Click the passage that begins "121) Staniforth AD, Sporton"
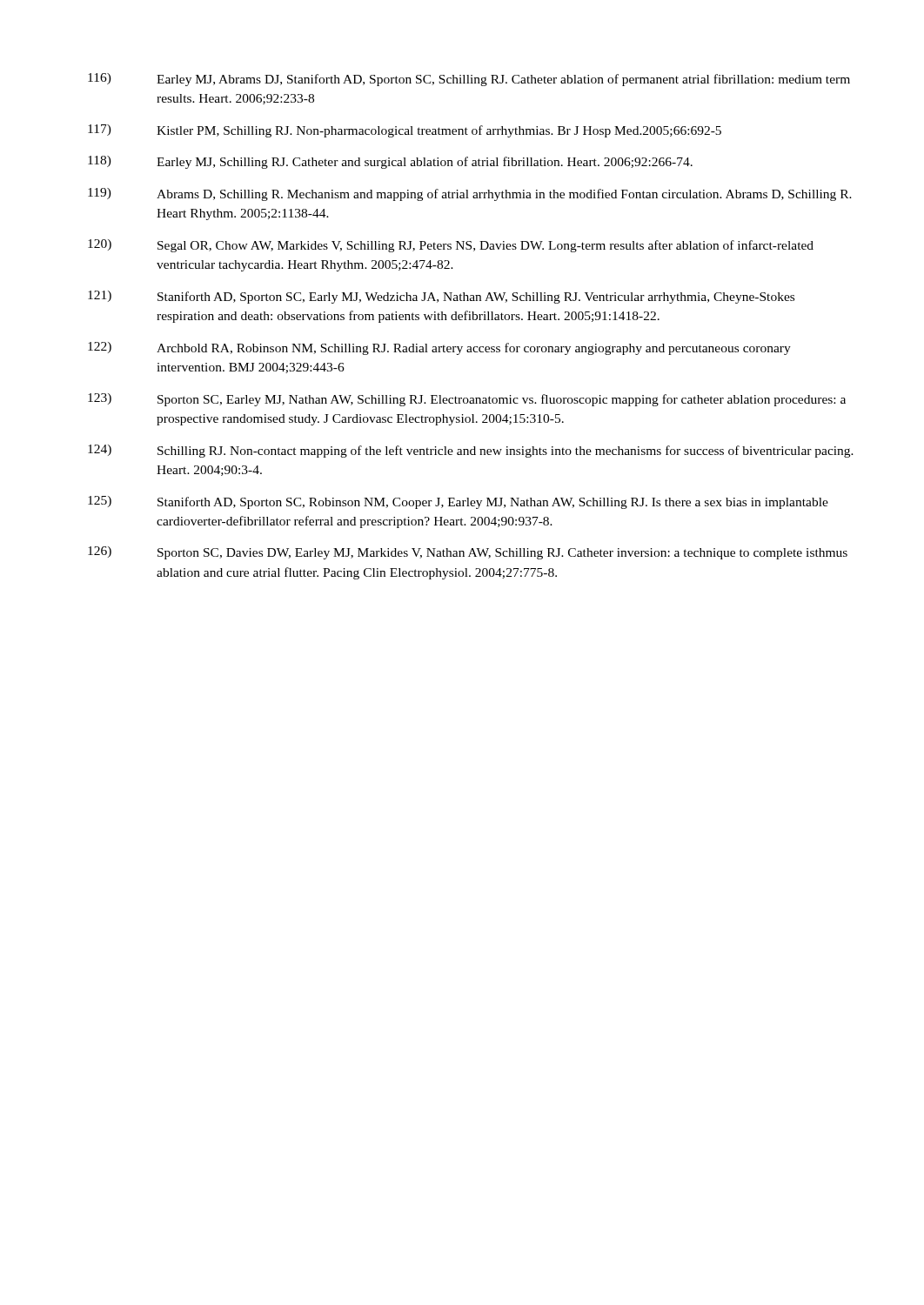The width and height of the screenshot is (924, 1305). (x=471, y=306)
